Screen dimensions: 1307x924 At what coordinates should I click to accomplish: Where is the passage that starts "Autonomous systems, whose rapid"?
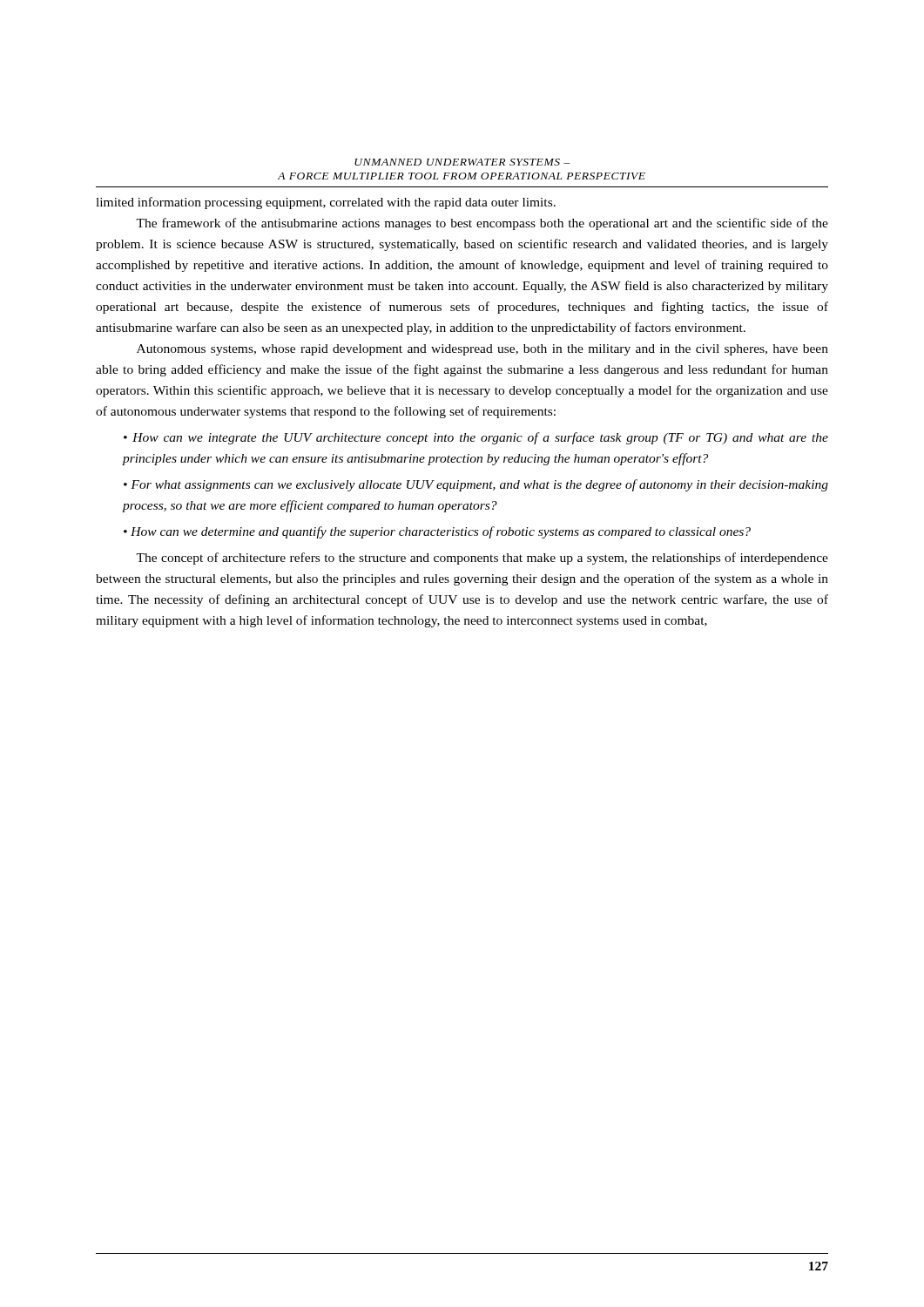click(462, 380)
